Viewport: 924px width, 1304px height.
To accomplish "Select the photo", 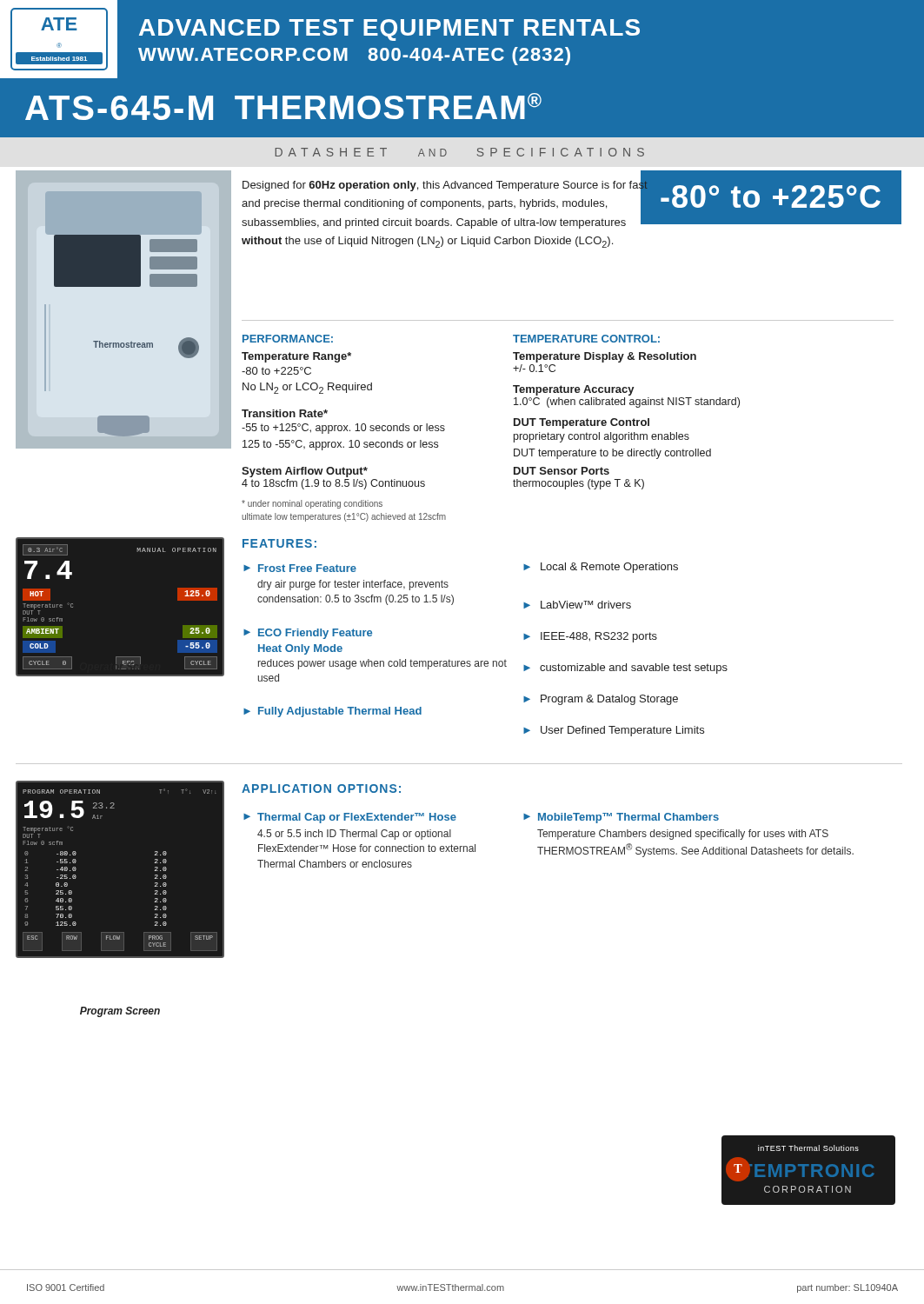I will click(x=123, y=310).
